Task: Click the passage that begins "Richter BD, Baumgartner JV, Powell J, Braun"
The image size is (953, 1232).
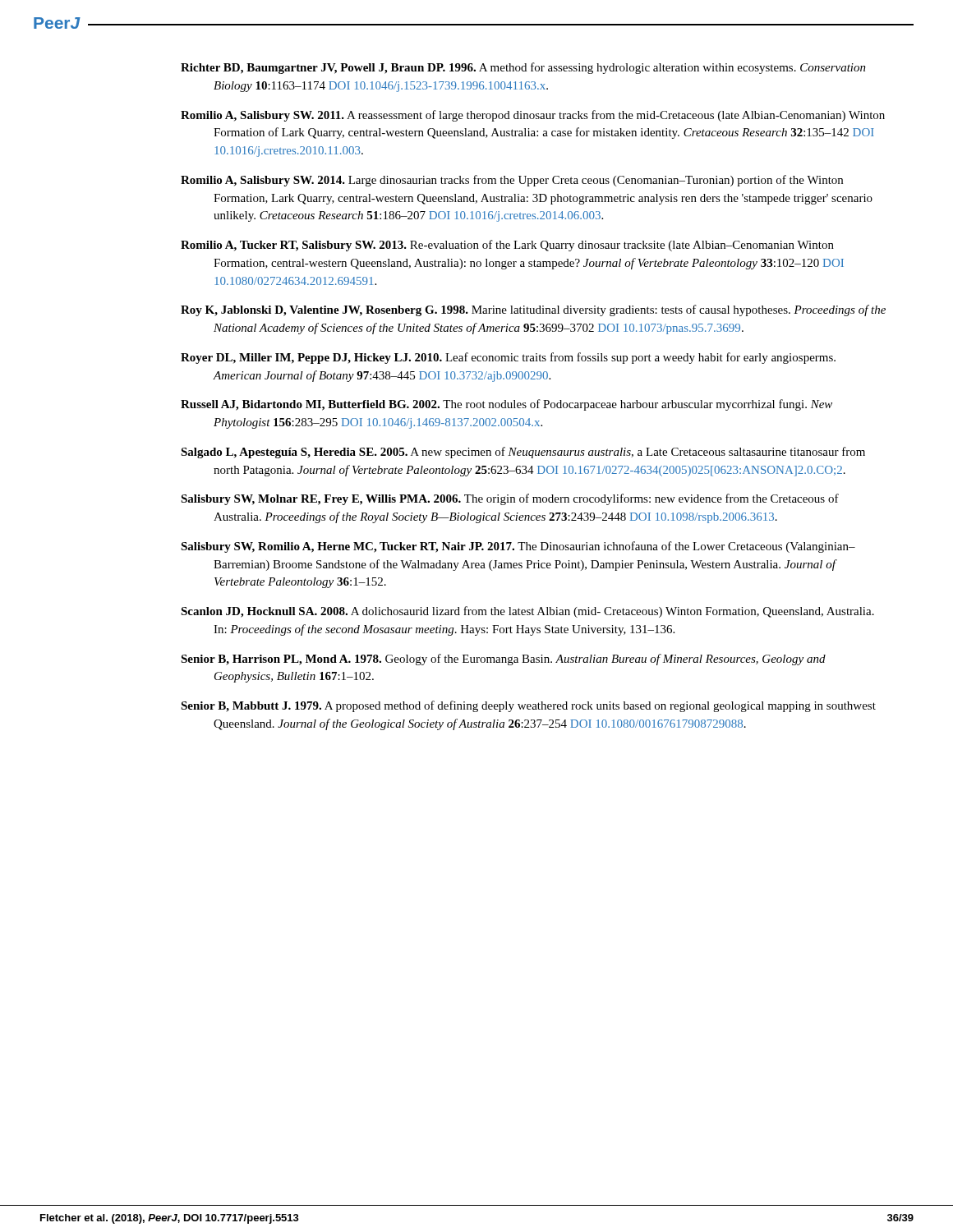Action: (x=523, y=76)
